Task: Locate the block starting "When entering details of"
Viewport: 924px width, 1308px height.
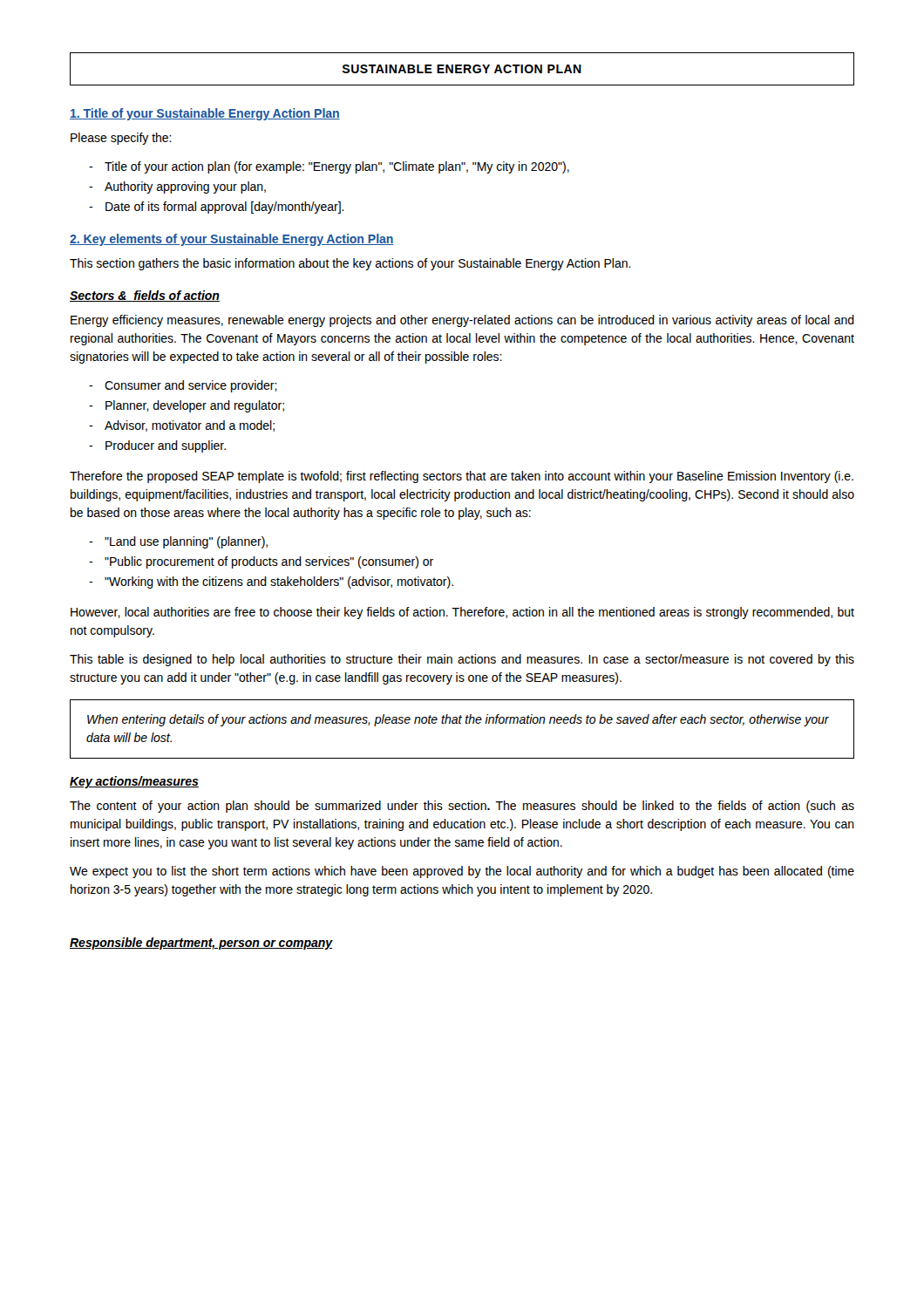Action: [x=457, y=729]
